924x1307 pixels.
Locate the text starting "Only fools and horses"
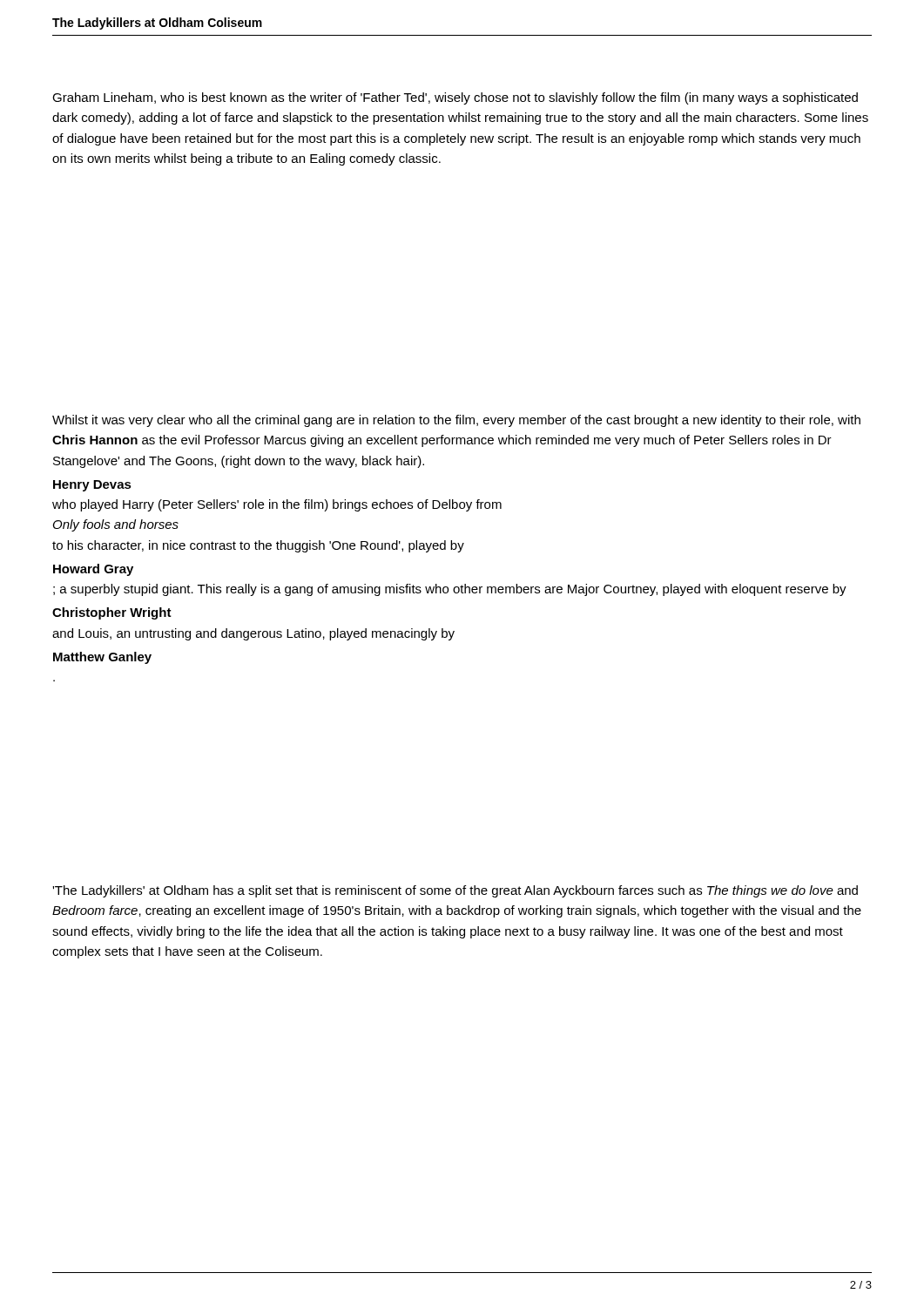pyautogui.click(x=115, y=524)
